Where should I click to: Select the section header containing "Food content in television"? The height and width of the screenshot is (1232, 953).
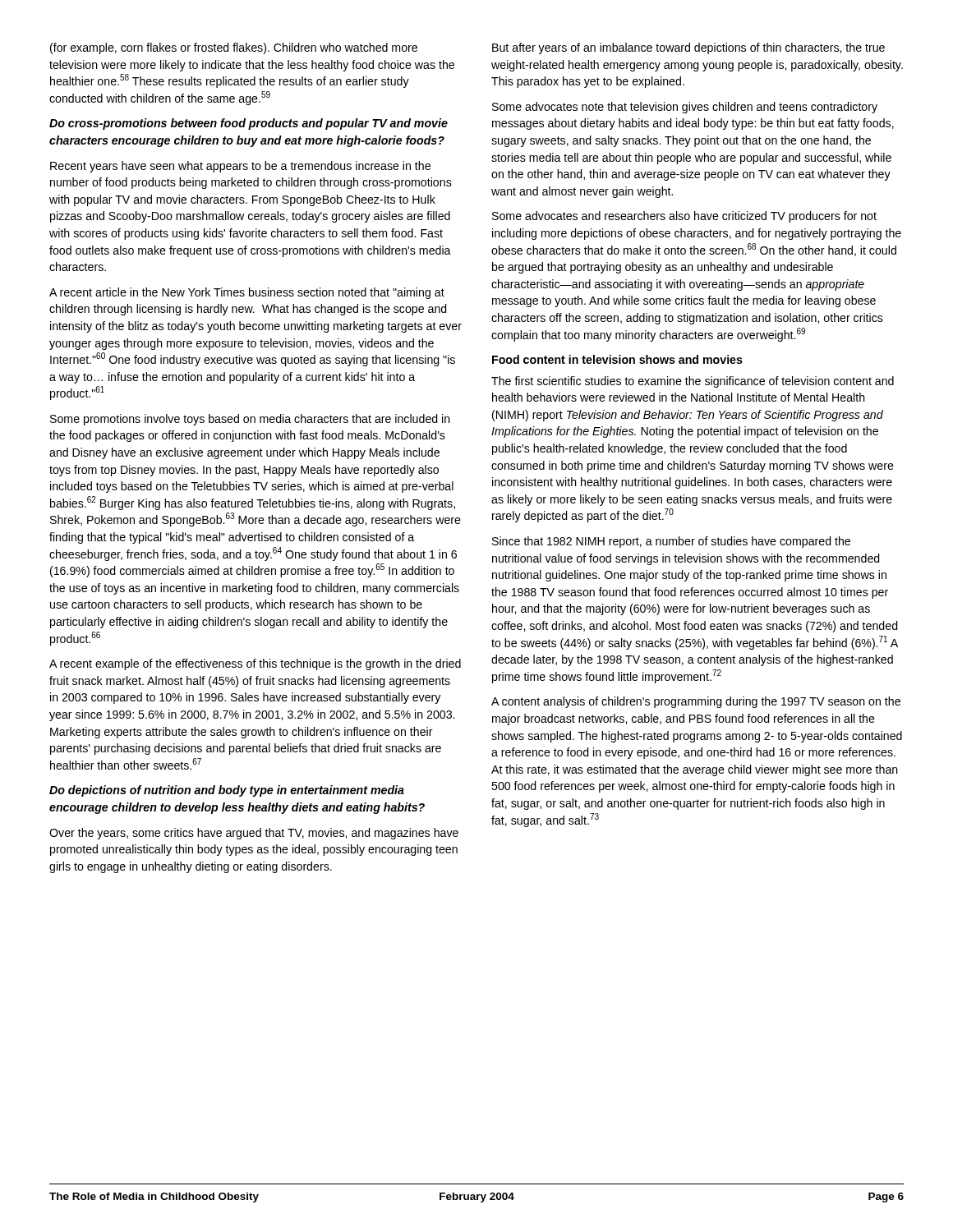pyautogui.click(x=698, y=360)
